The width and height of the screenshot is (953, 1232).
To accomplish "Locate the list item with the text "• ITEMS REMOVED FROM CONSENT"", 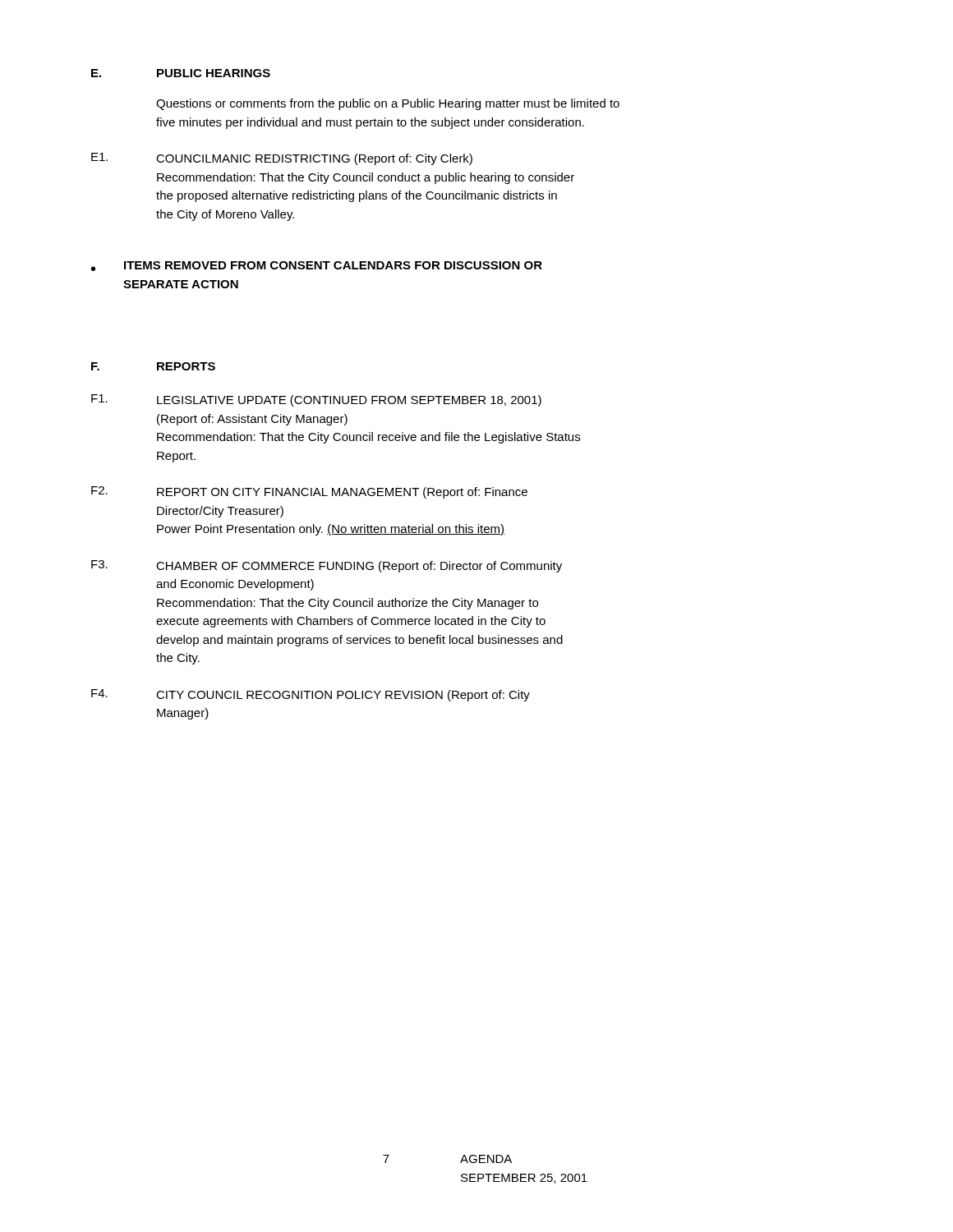I will pyautogui.click(x=316, y=275).
